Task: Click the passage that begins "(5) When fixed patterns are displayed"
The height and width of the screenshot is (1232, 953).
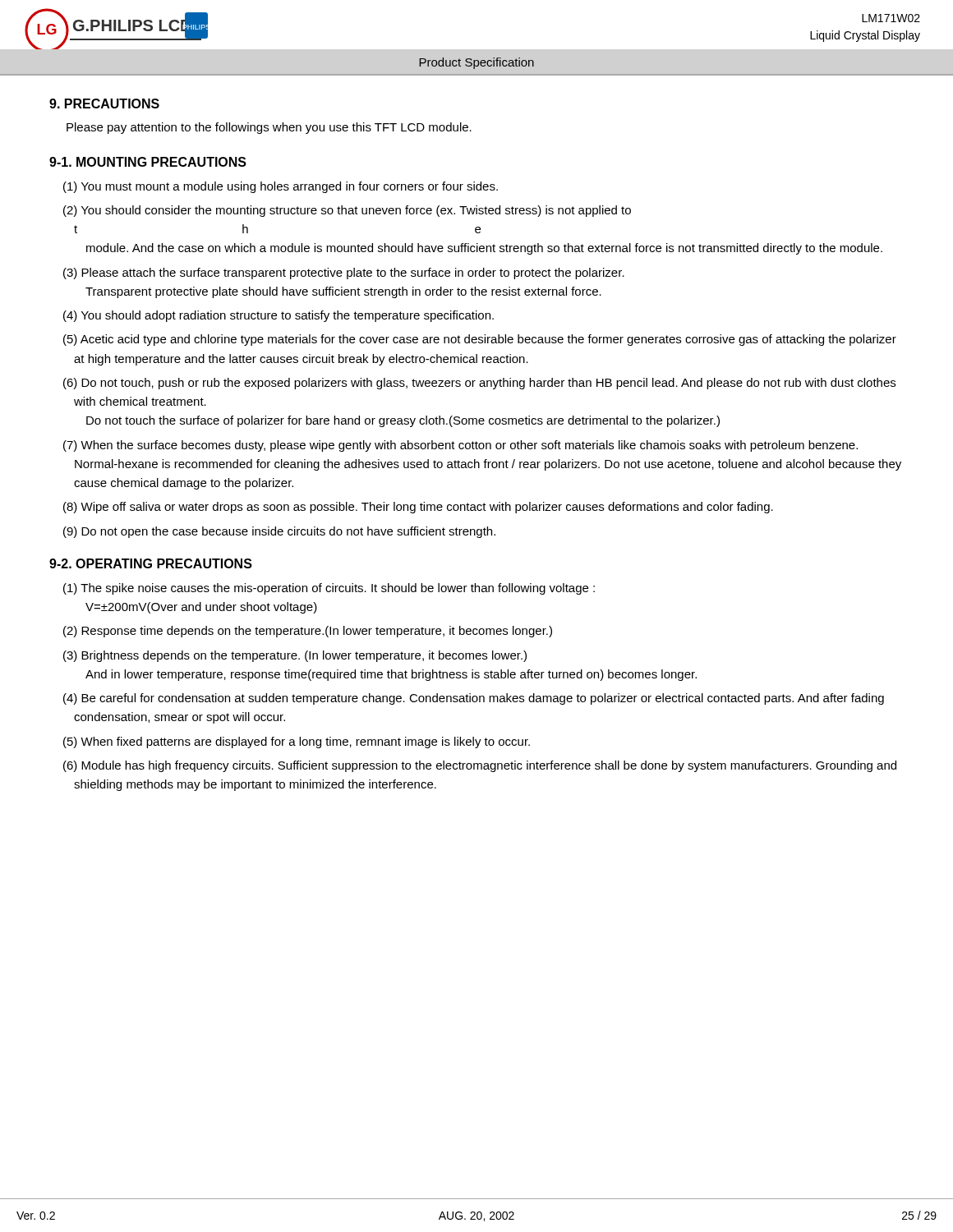Action: (297, 741)
